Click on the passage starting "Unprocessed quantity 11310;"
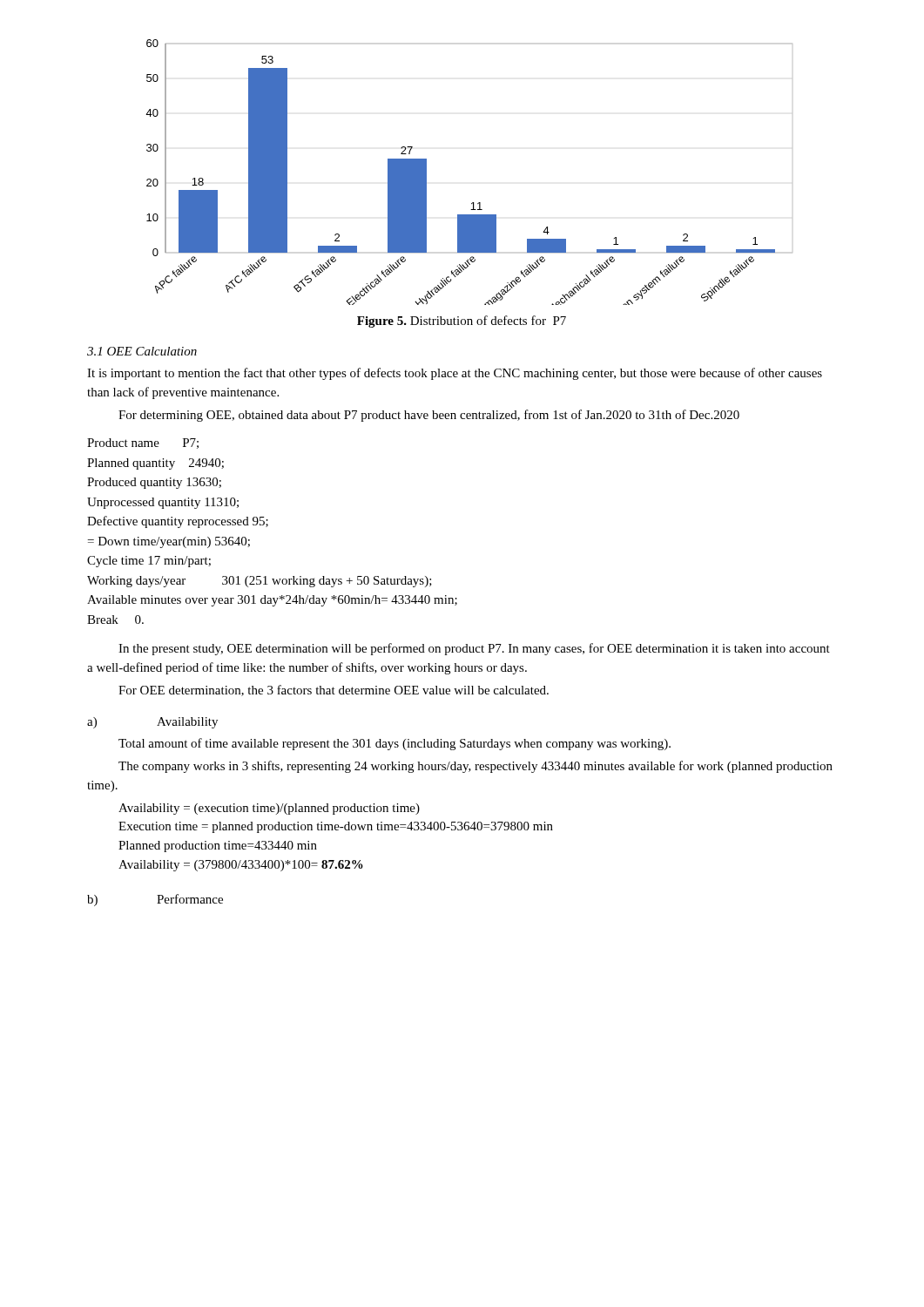This screenshot has width=924, height=1307. pyautogui.click(x=163, y=502)
